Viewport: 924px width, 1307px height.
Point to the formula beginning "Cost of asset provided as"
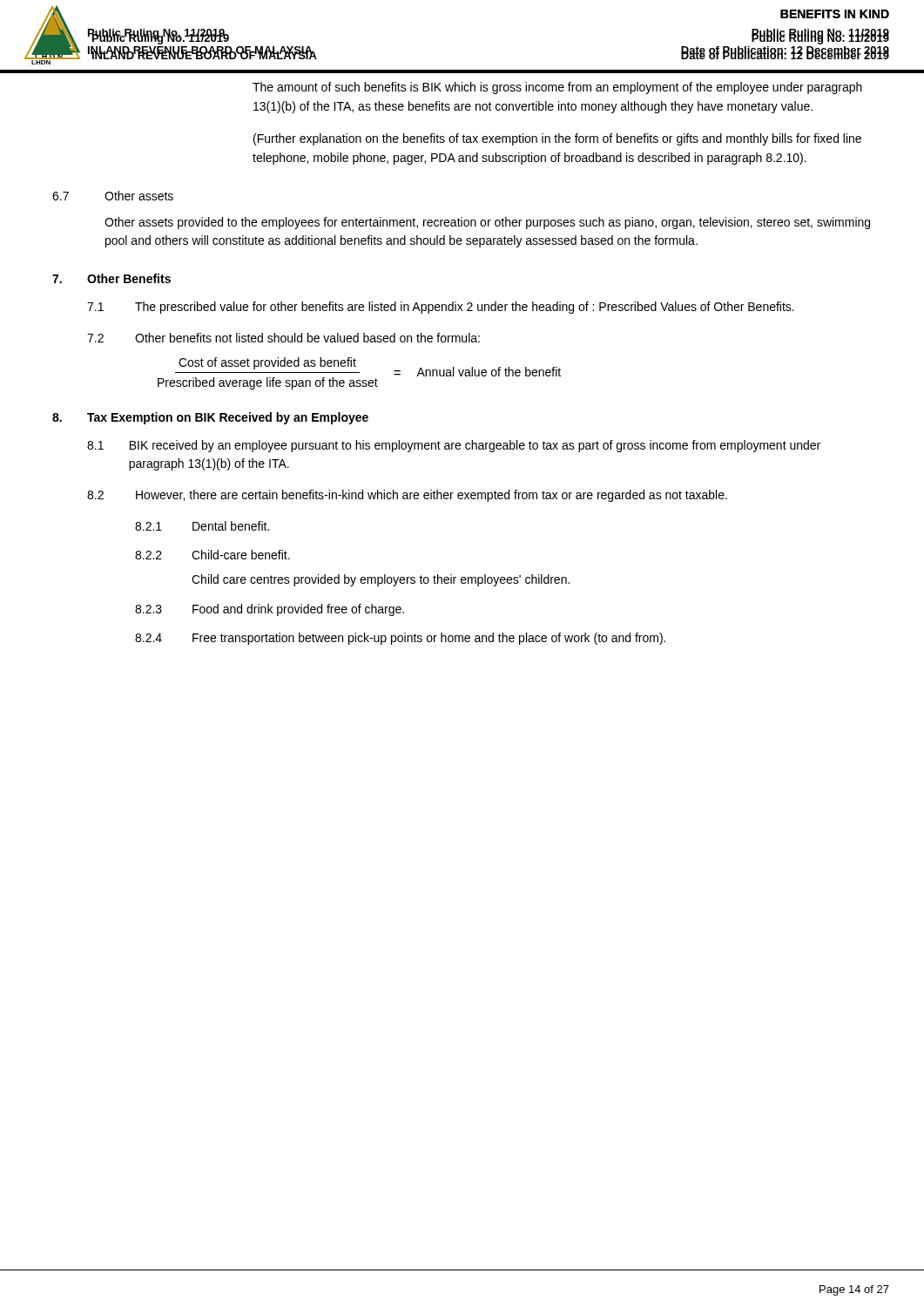359,372
